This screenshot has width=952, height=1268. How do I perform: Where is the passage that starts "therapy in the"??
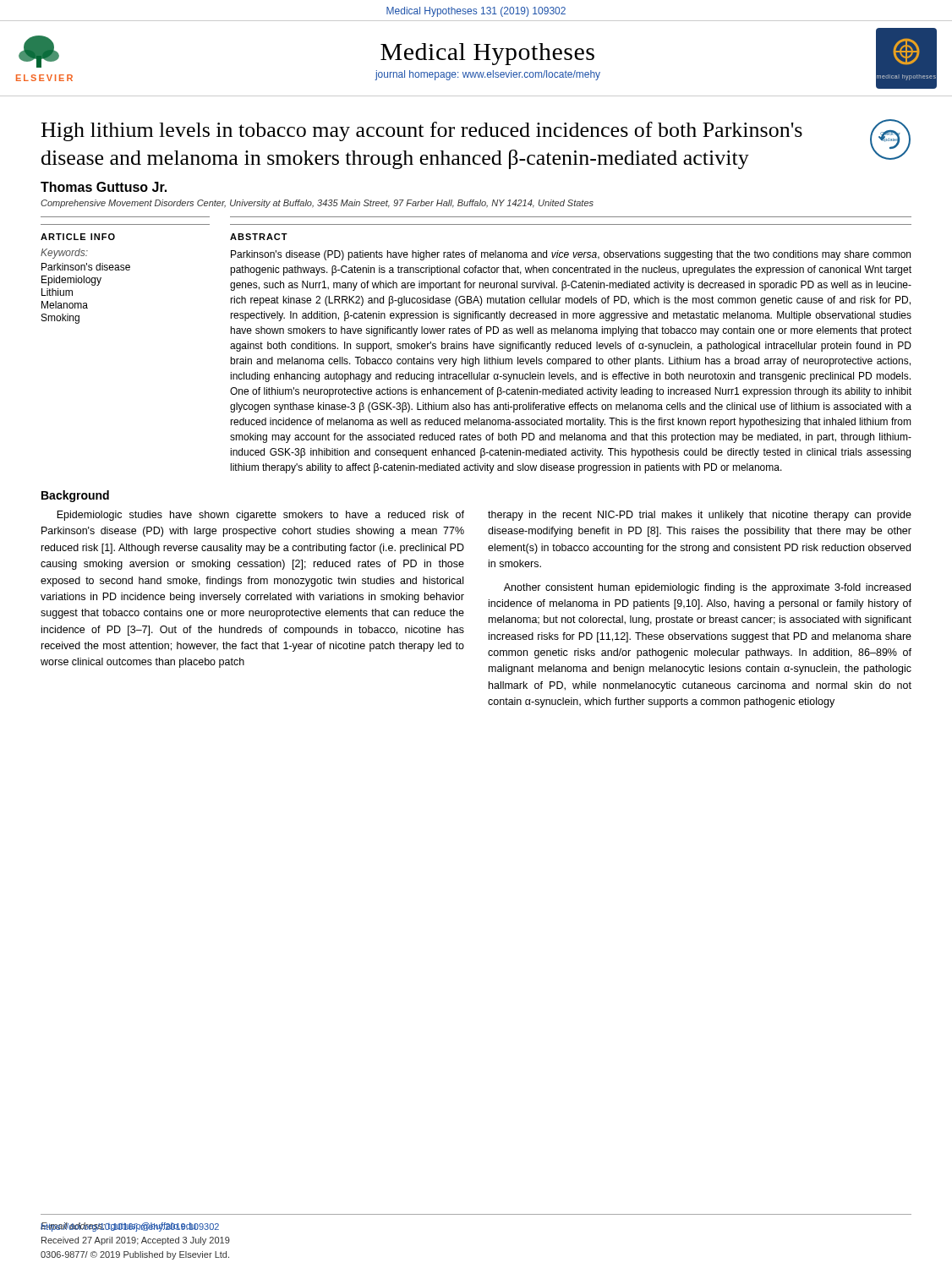(700, 539)
